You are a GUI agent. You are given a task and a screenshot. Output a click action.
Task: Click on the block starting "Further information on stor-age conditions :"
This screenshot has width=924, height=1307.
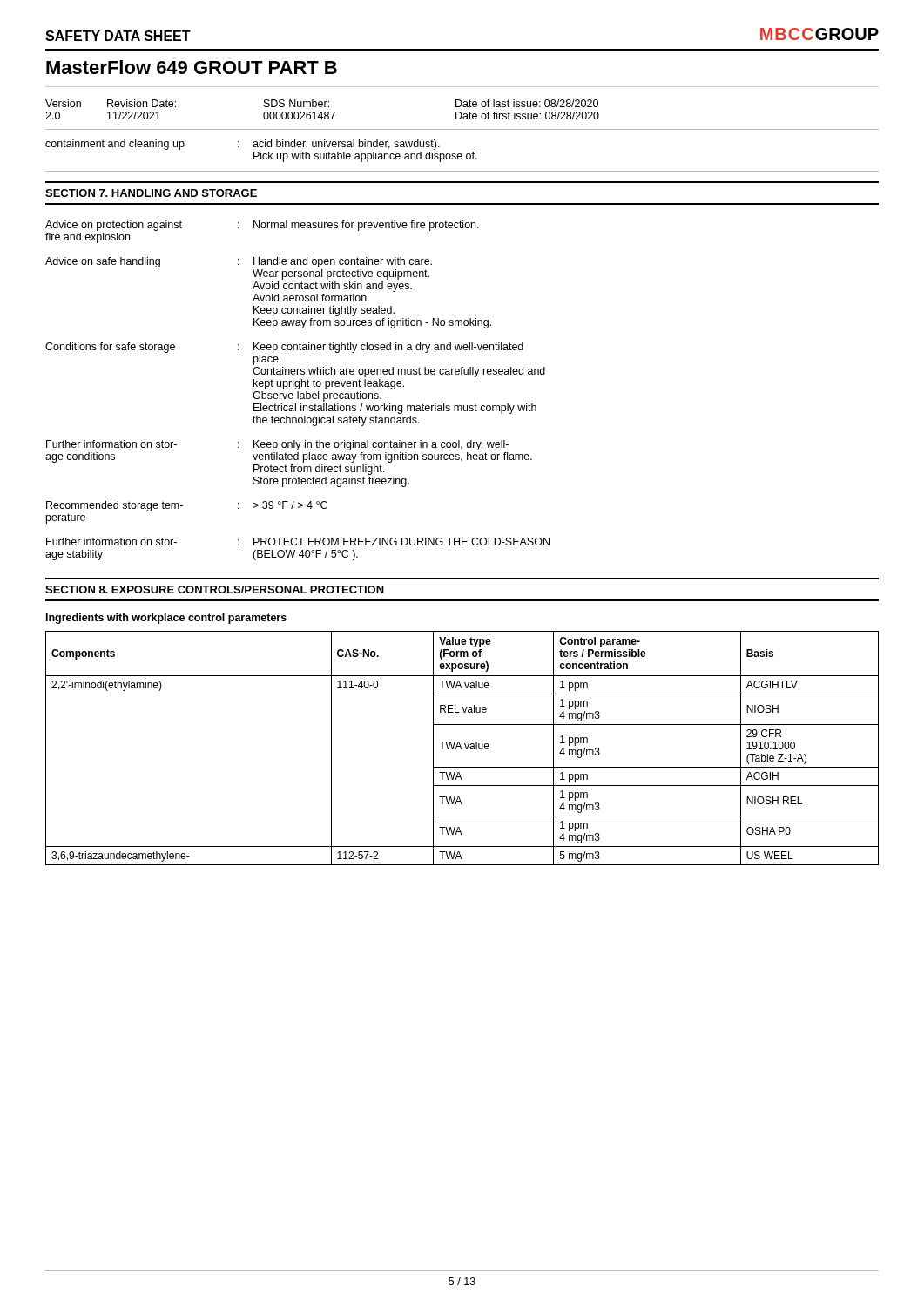click(x=289, y=463)
